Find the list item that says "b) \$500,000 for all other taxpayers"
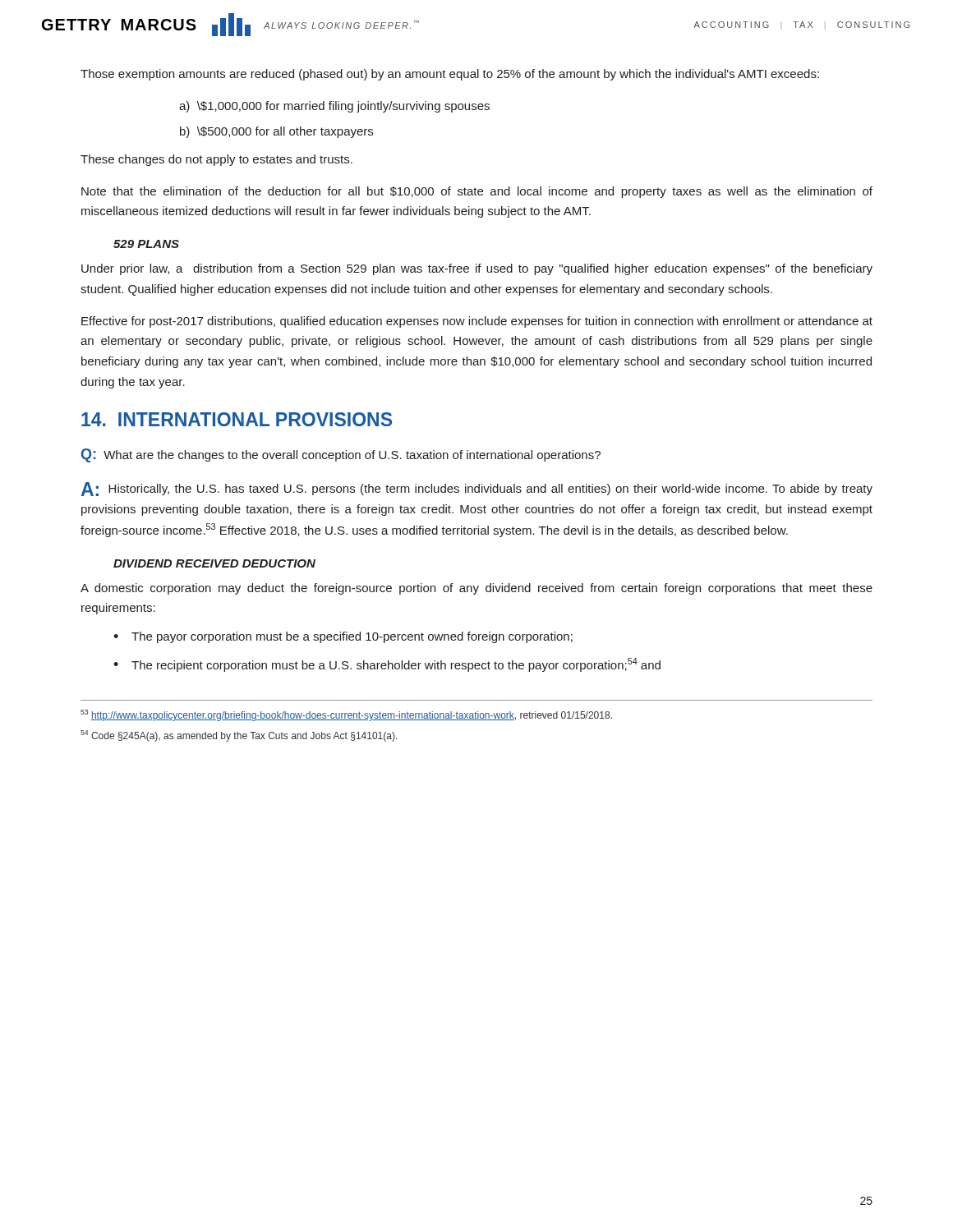Image resolution: width=953 pixels, height=1232 pixels. pos(276,131)
